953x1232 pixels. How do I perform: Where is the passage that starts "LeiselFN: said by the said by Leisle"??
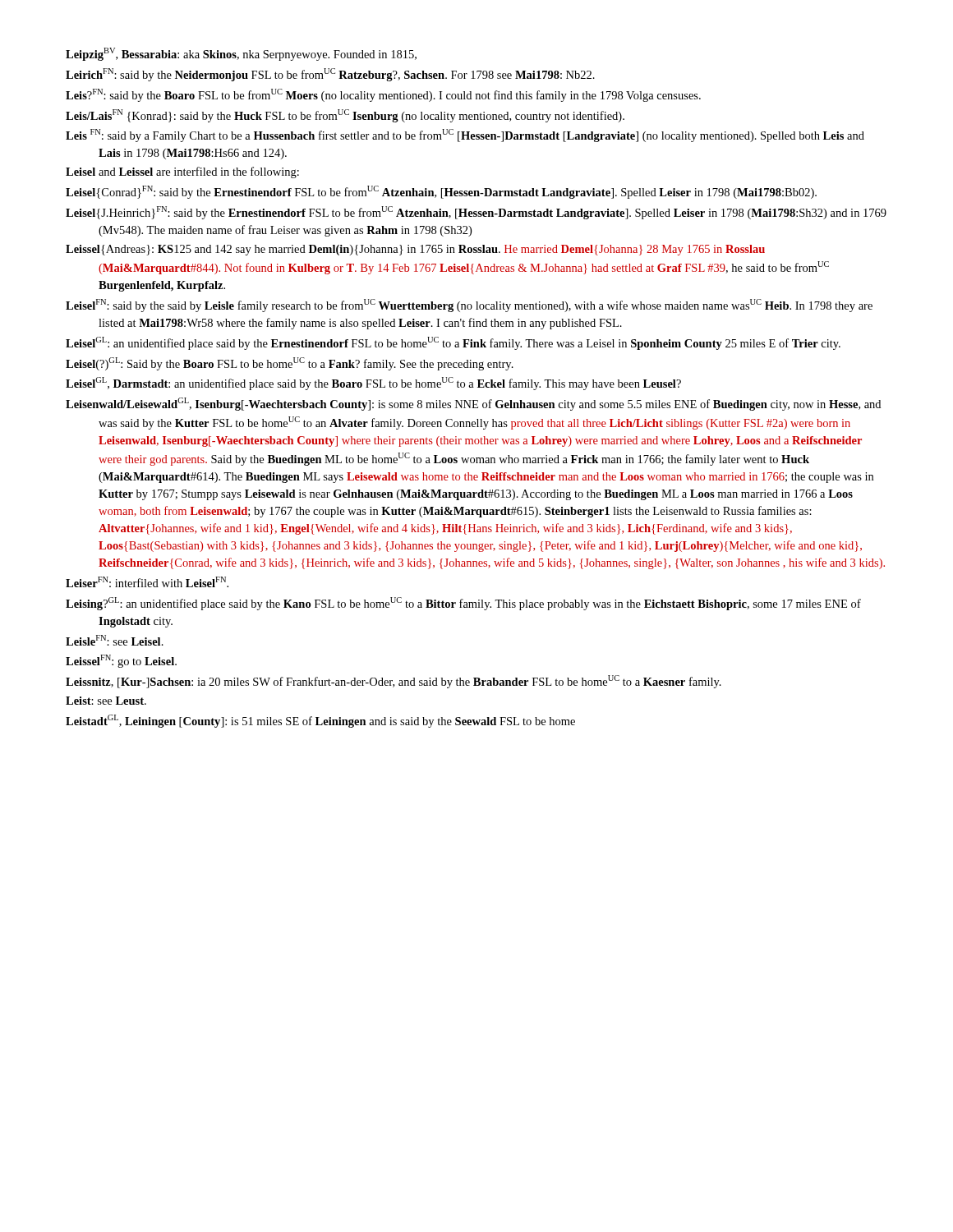tap(469, 313)
